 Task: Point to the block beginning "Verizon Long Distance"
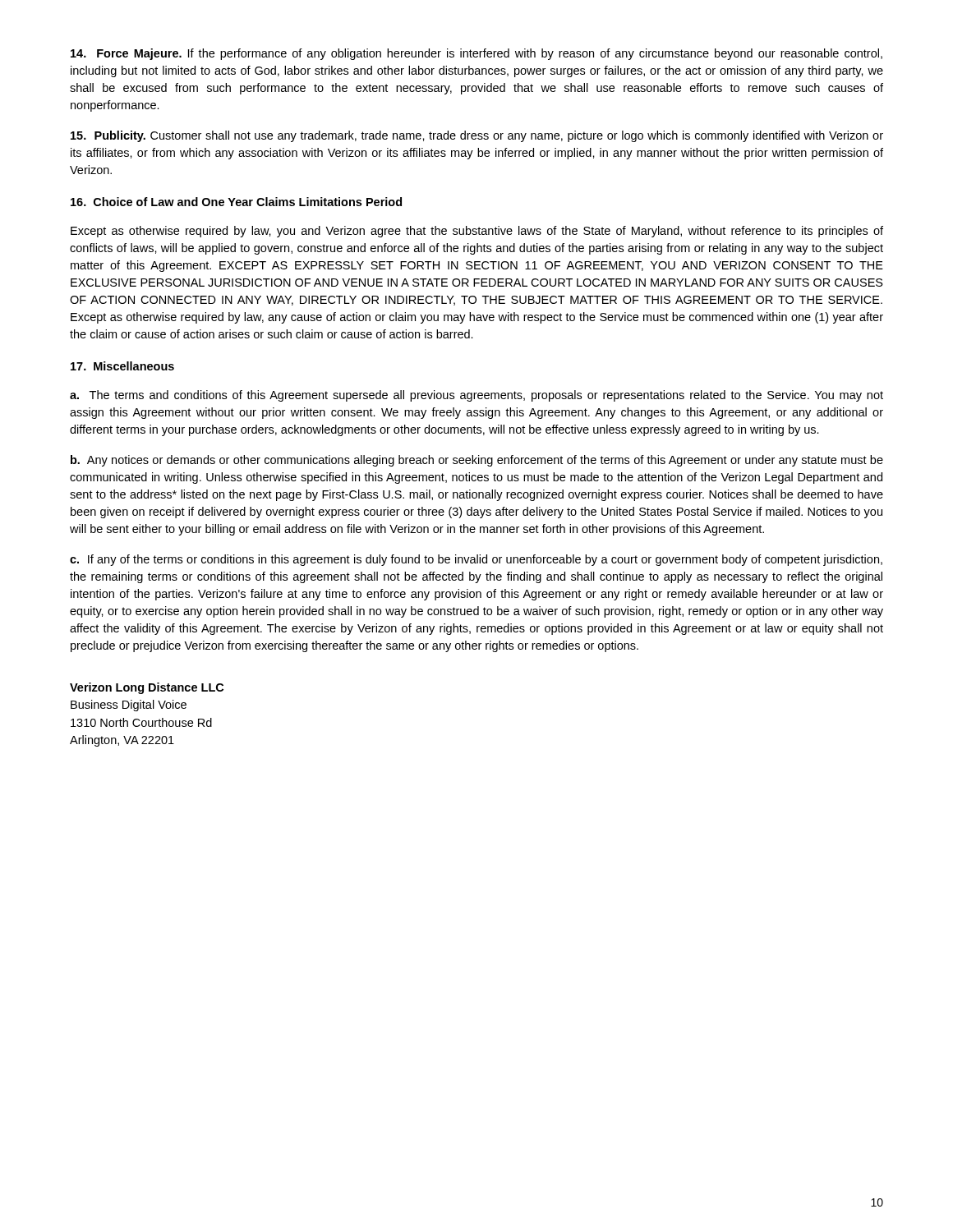[x=147, y=714]
